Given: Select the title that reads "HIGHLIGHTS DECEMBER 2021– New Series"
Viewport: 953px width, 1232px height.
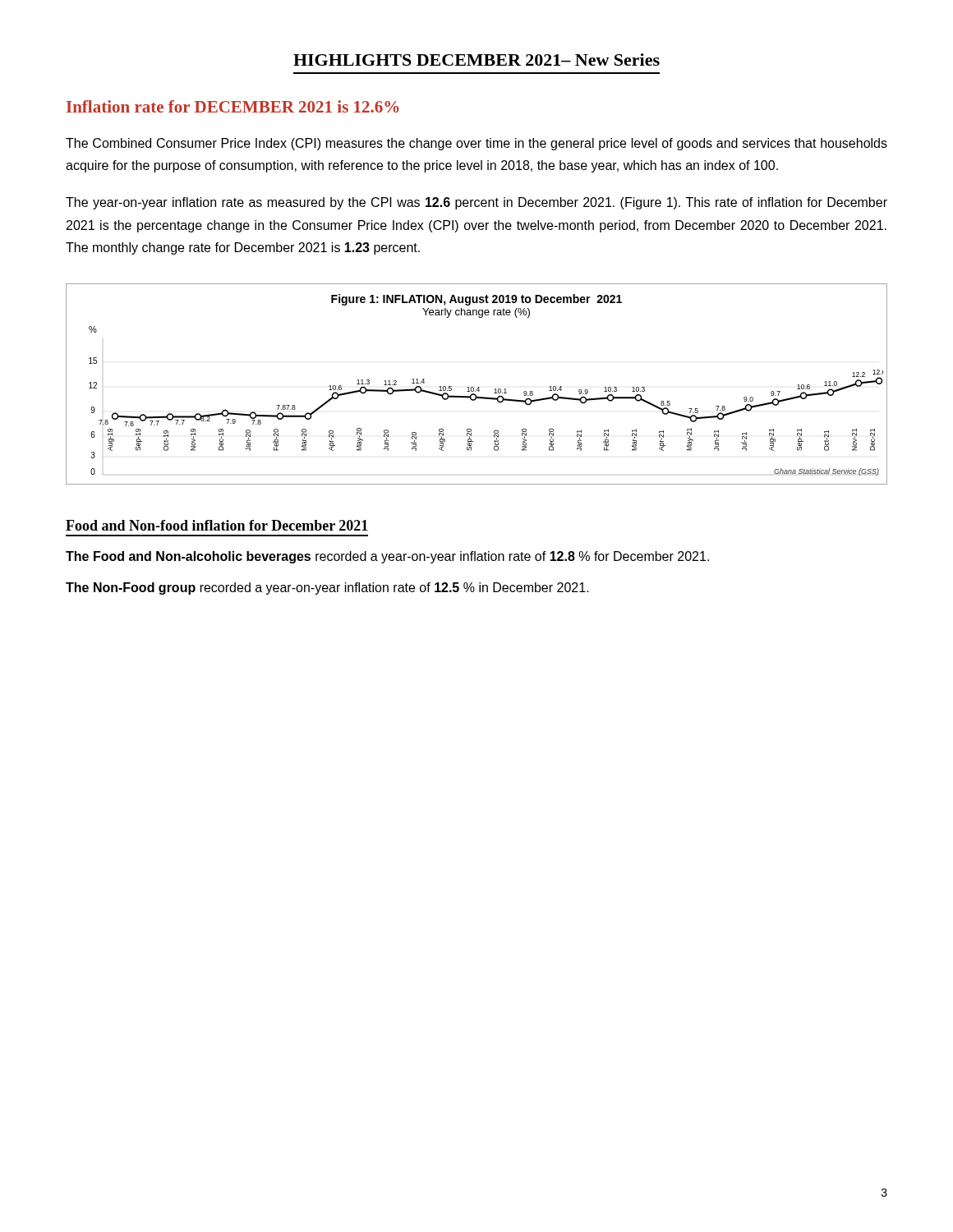Looking at the screenshot, I should [x=476, y=62].
